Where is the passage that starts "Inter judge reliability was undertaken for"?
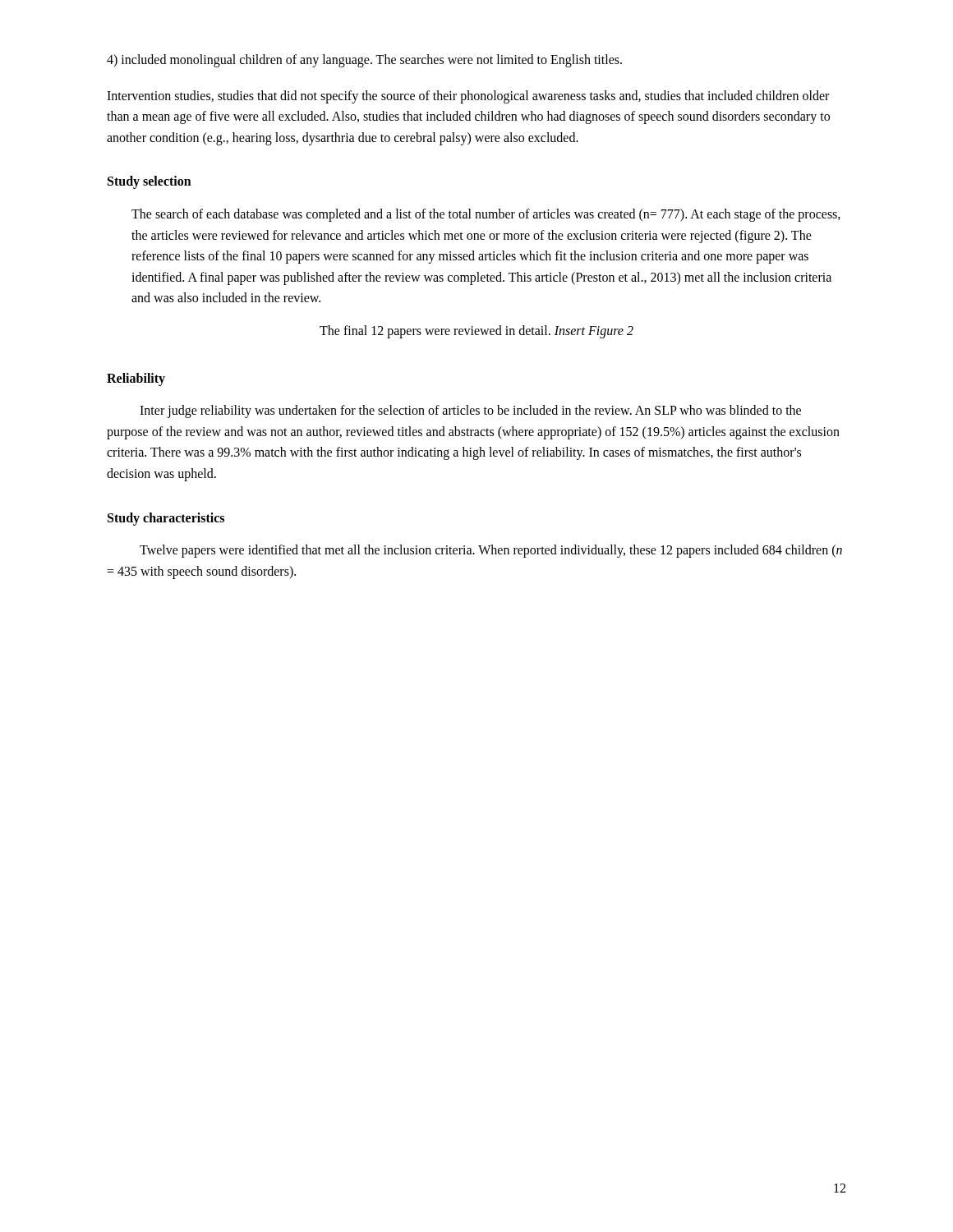 [473, 442]
